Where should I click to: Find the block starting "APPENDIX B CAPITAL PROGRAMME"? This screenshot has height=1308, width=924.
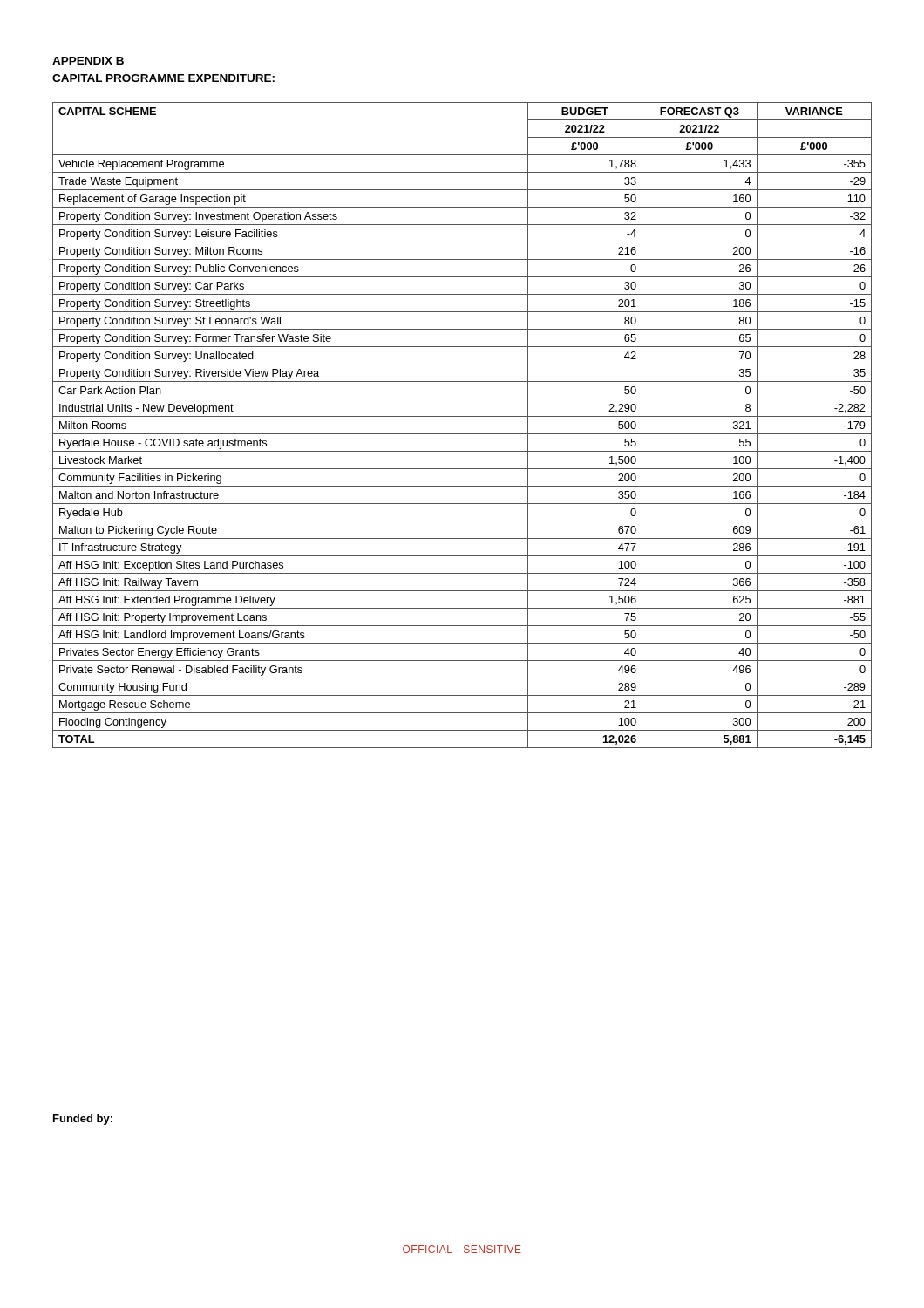(164, 69)
